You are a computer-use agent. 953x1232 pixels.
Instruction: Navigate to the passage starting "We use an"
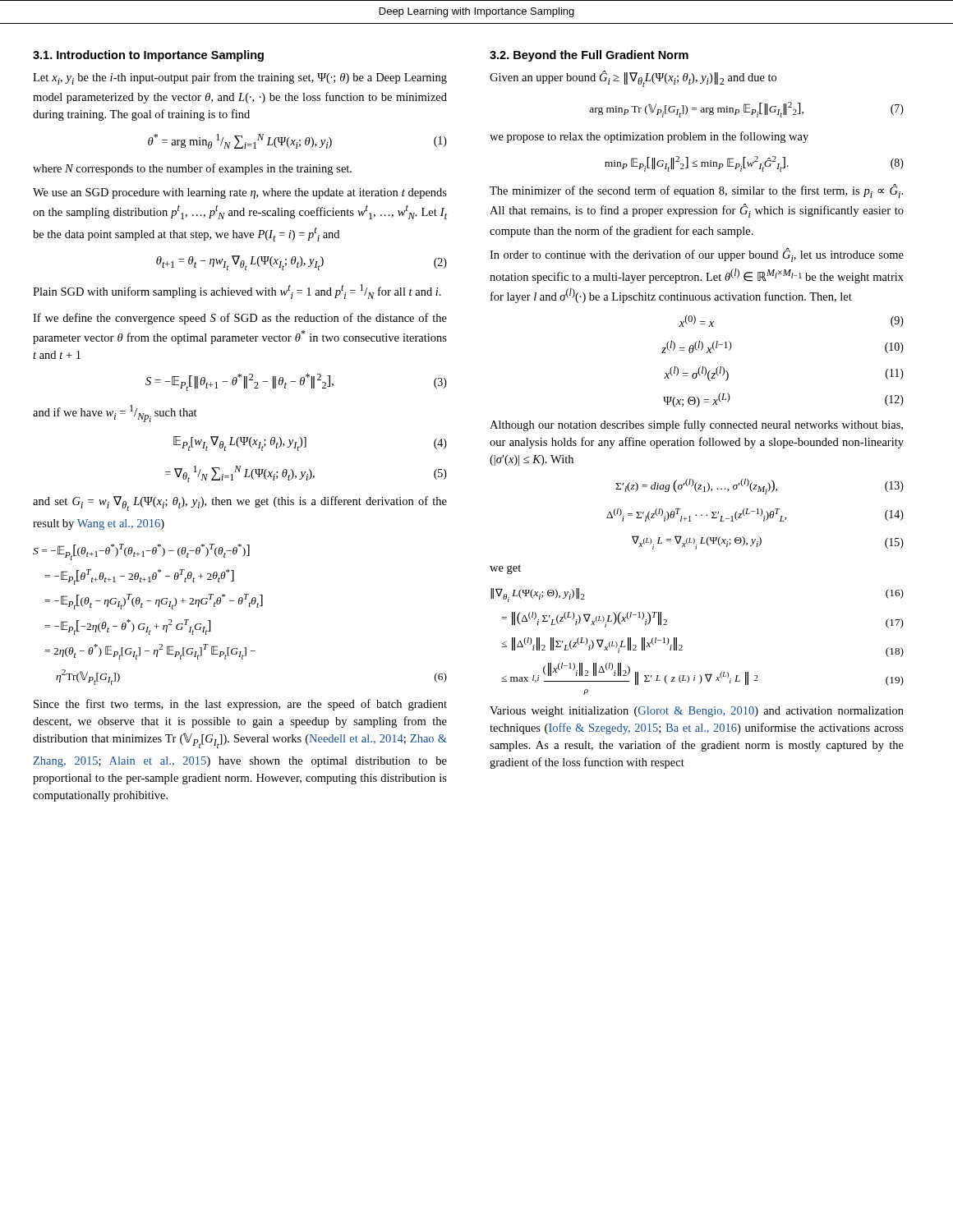pyautogui.click(x=240, y=215)
